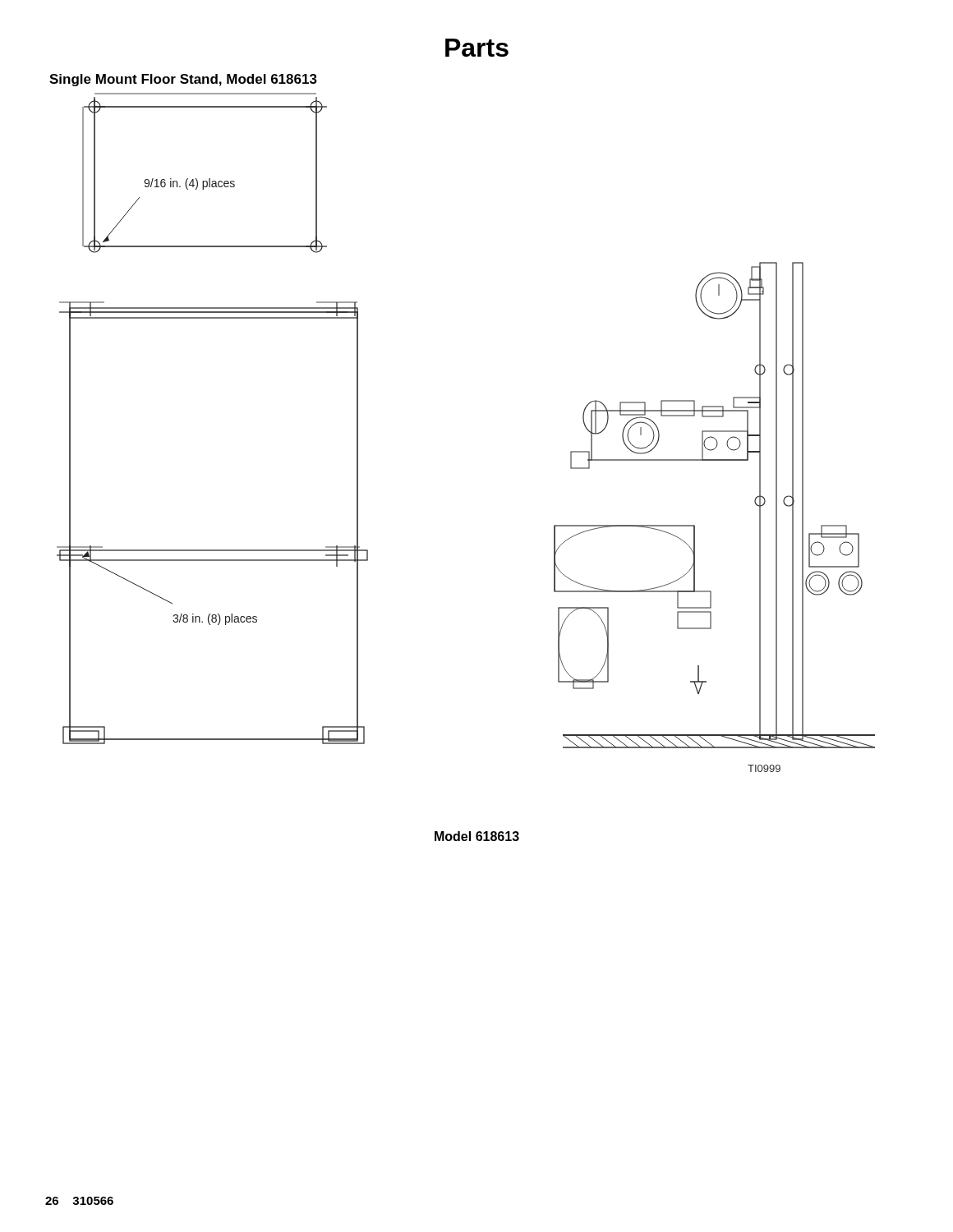Image resolution: width=953 pixels, height=1232 pixels.
Task: Click a engineering diagram
Action: pos(481,448)
